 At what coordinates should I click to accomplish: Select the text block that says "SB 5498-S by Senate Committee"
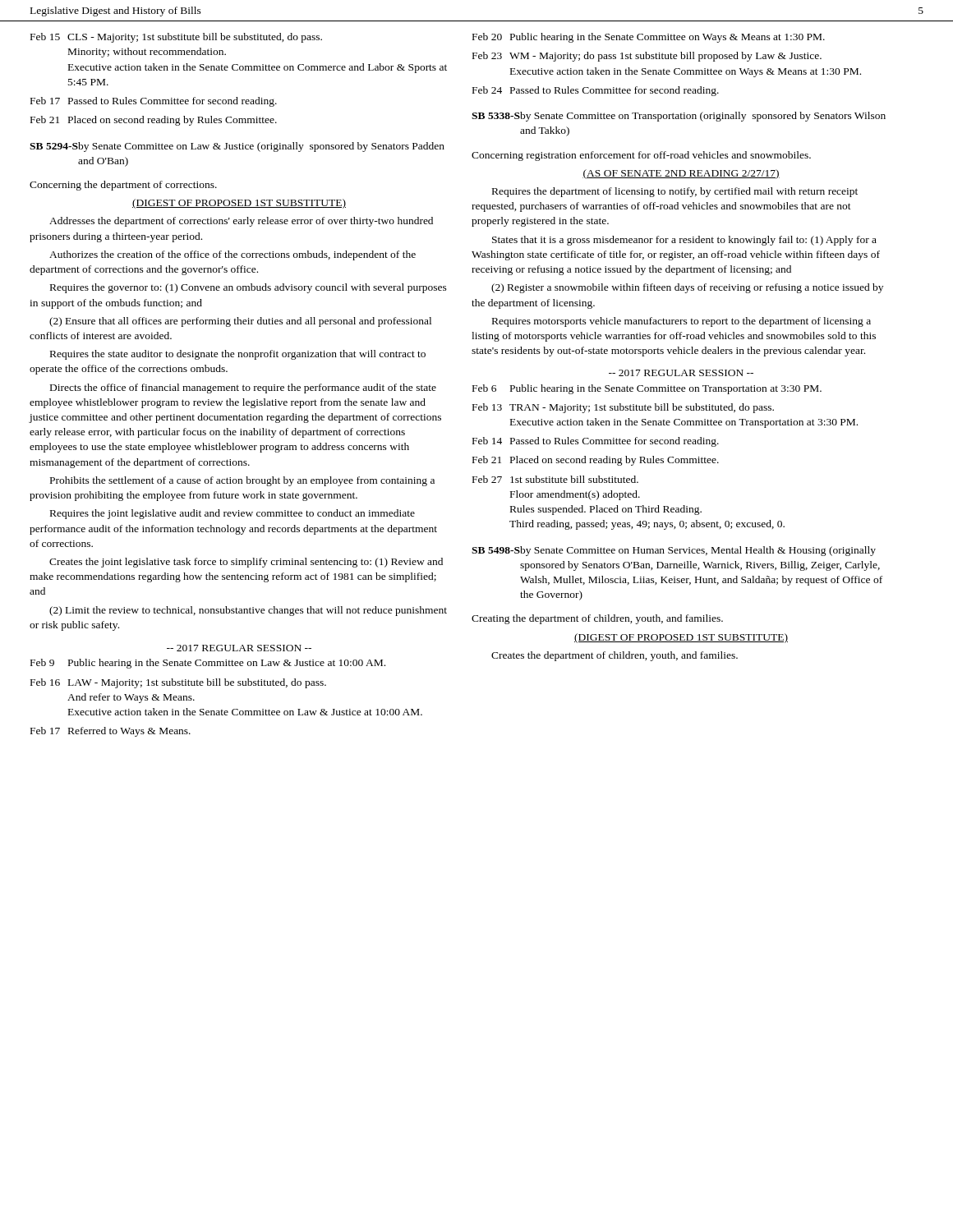(x=681, y=573)
